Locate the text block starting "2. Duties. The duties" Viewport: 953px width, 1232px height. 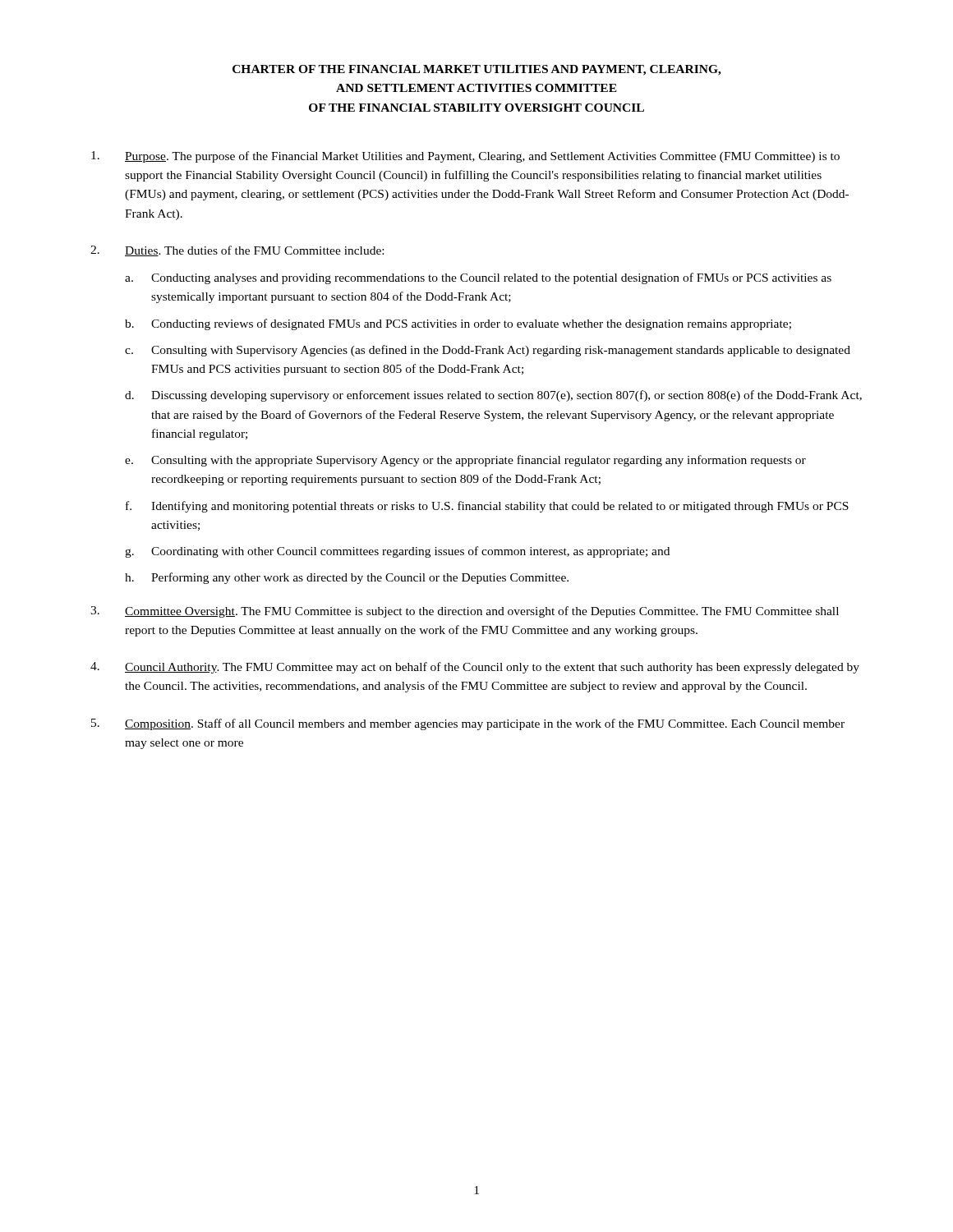(x=476, y=417)
